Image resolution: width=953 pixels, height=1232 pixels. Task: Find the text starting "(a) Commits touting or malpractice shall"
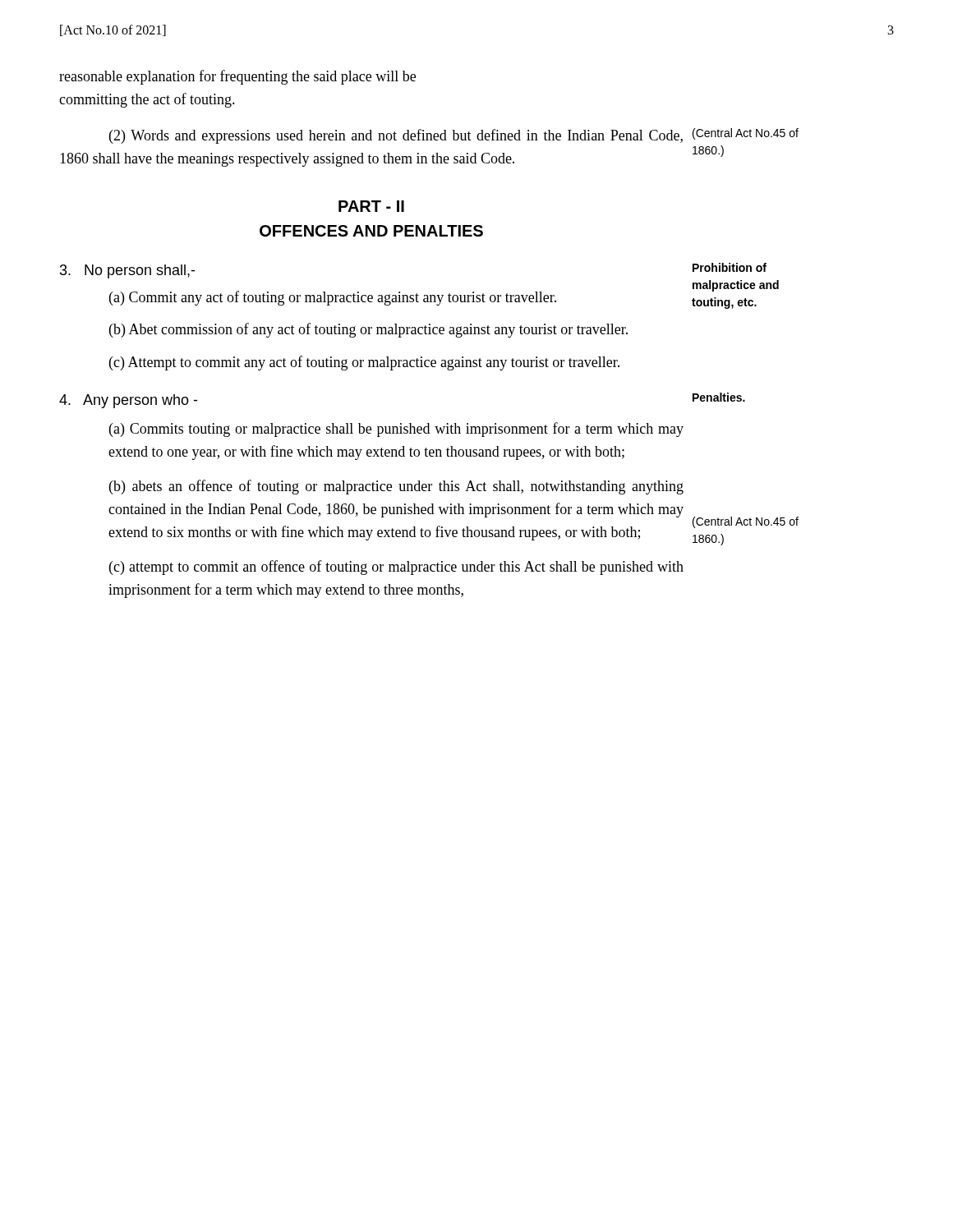(396, 440)
